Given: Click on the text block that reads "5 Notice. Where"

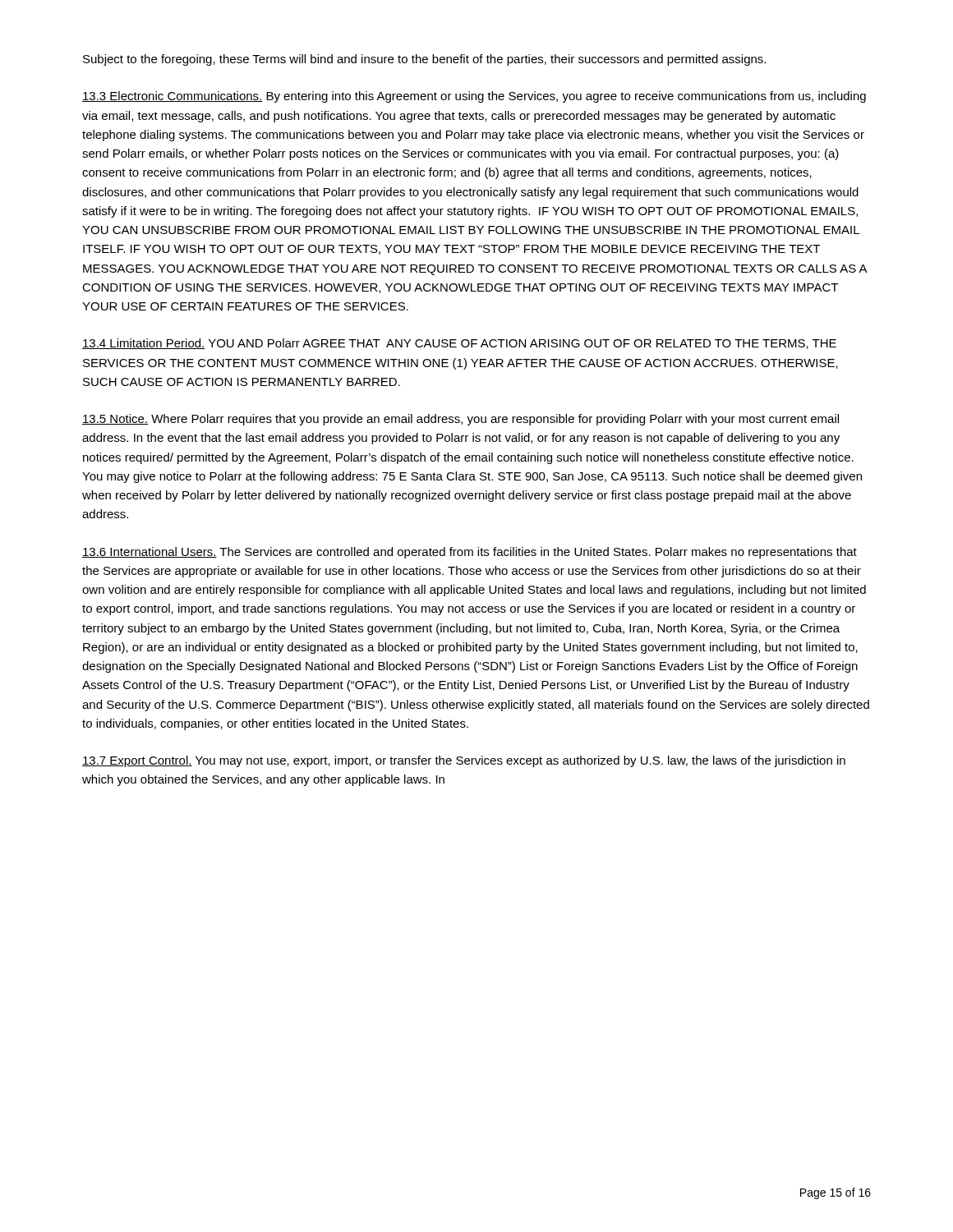Looking at the screenshot, I should tap(472, 466).
